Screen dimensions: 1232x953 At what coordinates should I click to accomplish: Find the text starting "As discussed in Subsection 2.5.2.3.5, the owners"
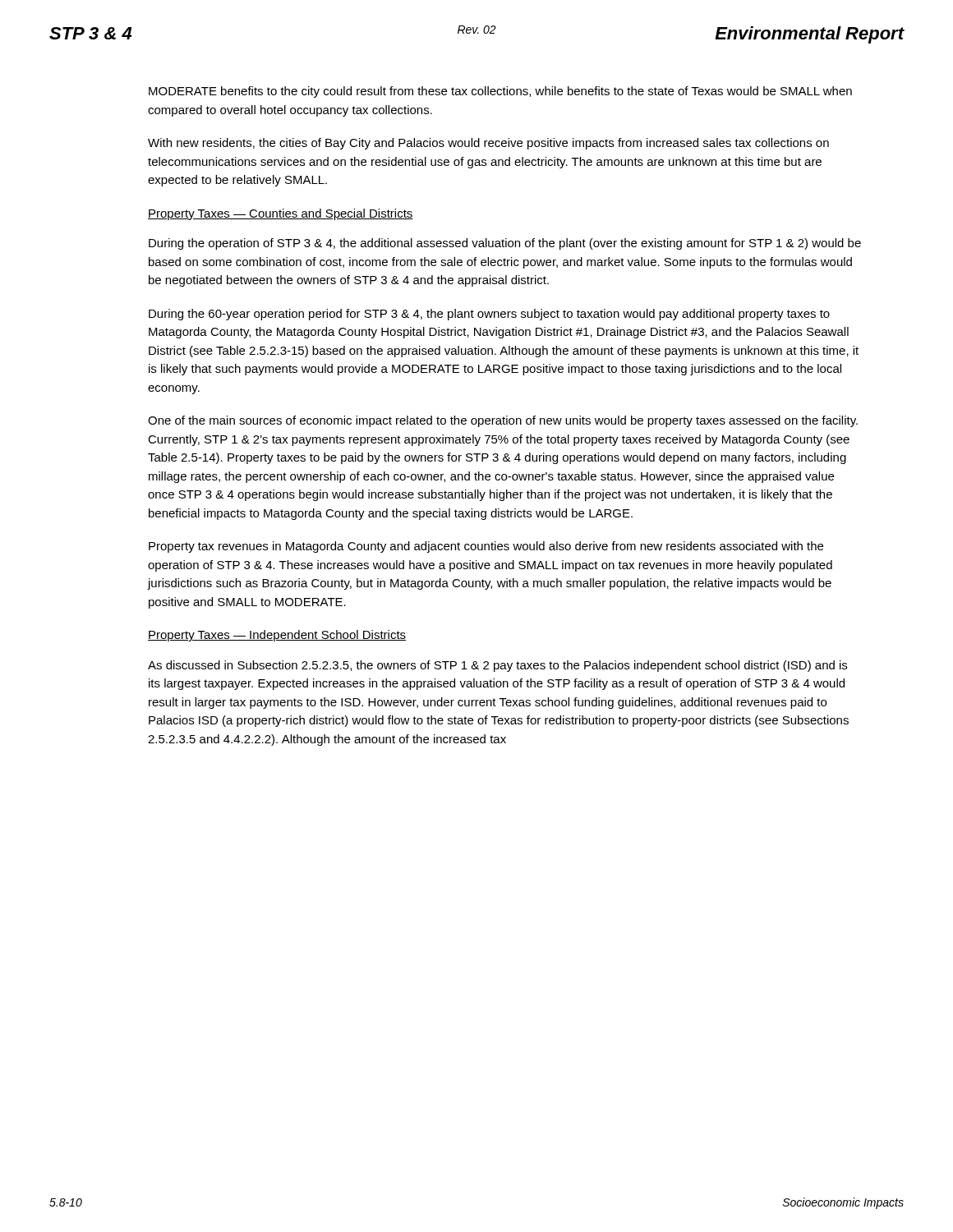click(x=498, y=701)
